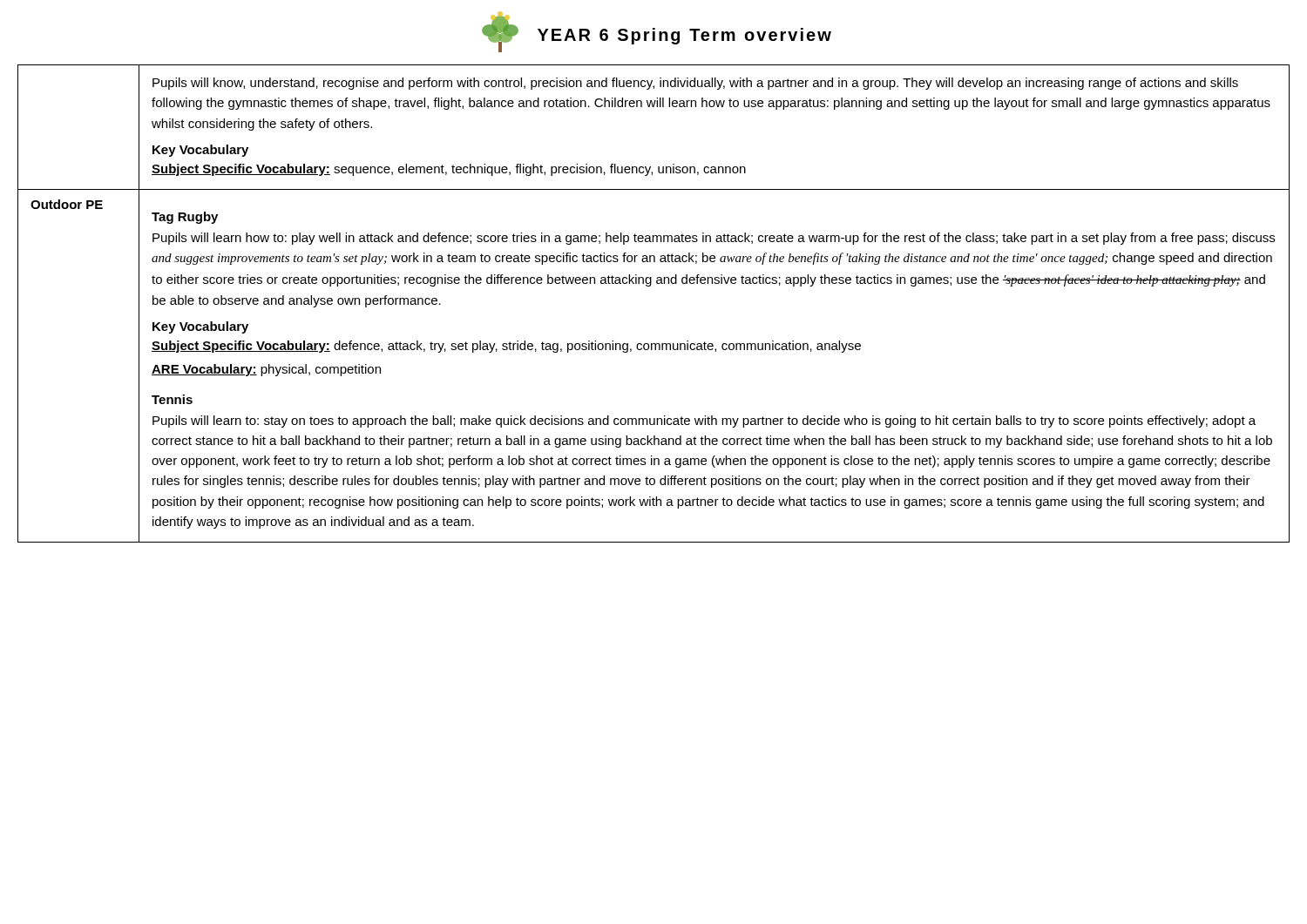
Task: Select the text block starting "Subject Specific Vocabulary: sequence, element, technique,"
Action: click(x=449, y=168)
